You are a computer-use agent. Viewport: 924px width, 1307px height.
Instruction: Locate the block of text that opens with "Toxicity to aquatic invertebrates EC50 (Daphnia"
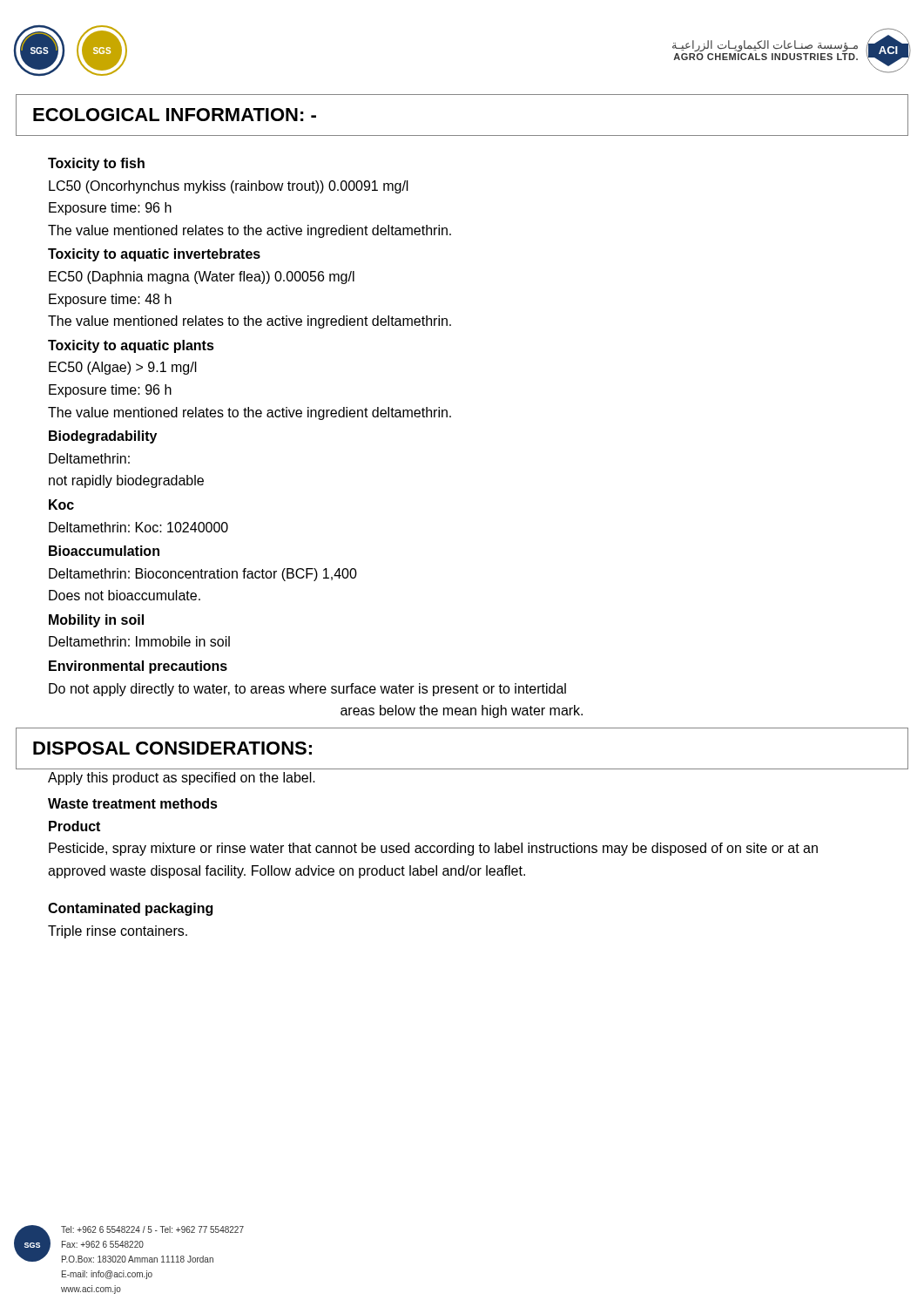coord(250,288)
